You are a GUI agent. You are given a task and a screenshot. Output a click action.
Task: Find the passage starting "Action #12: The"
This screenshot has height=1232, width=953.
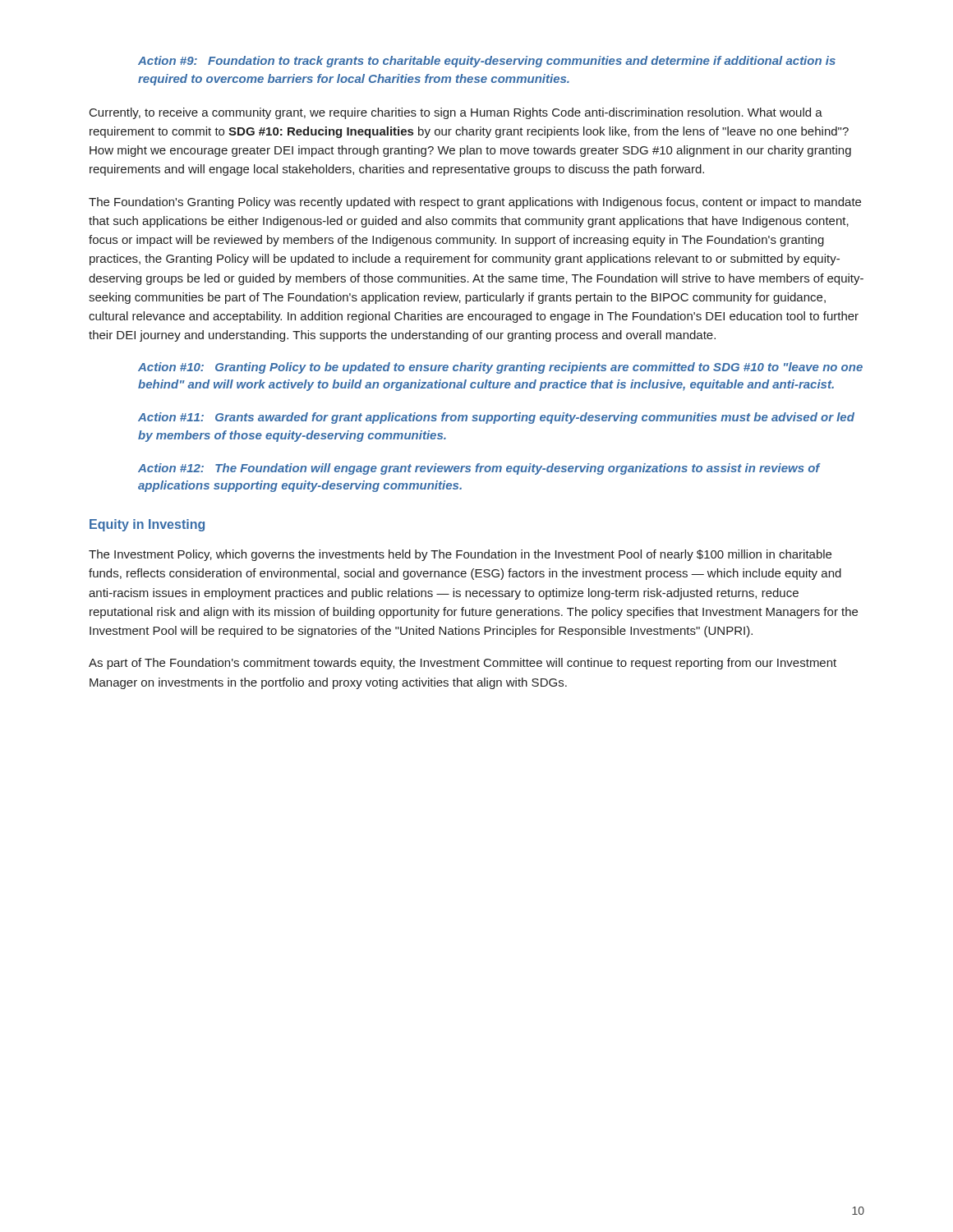[501, 477]
